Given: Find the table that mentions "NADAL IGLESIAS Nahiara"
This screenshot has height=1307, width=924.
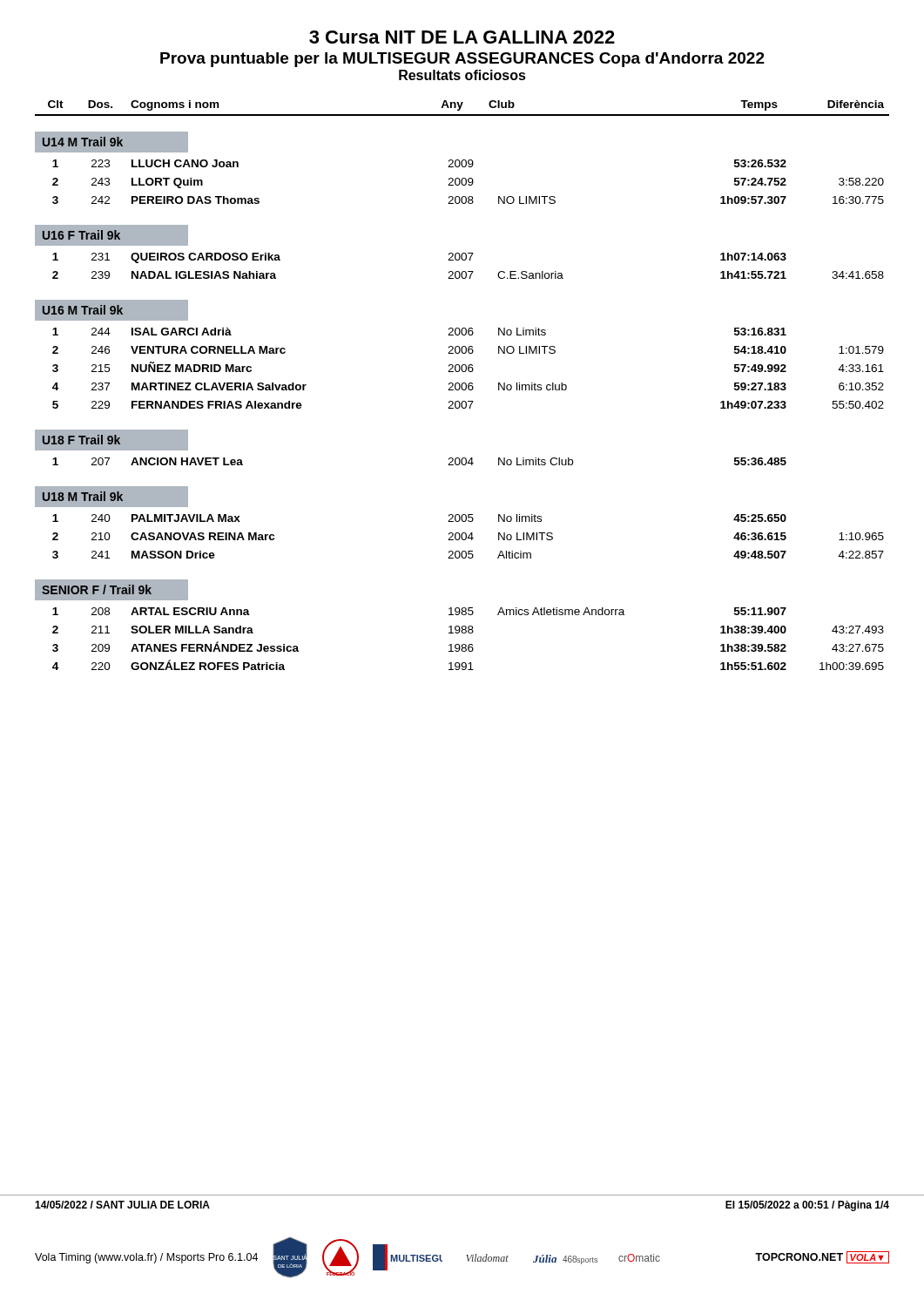Looking at the screenshot, I should tap(462, 266).
